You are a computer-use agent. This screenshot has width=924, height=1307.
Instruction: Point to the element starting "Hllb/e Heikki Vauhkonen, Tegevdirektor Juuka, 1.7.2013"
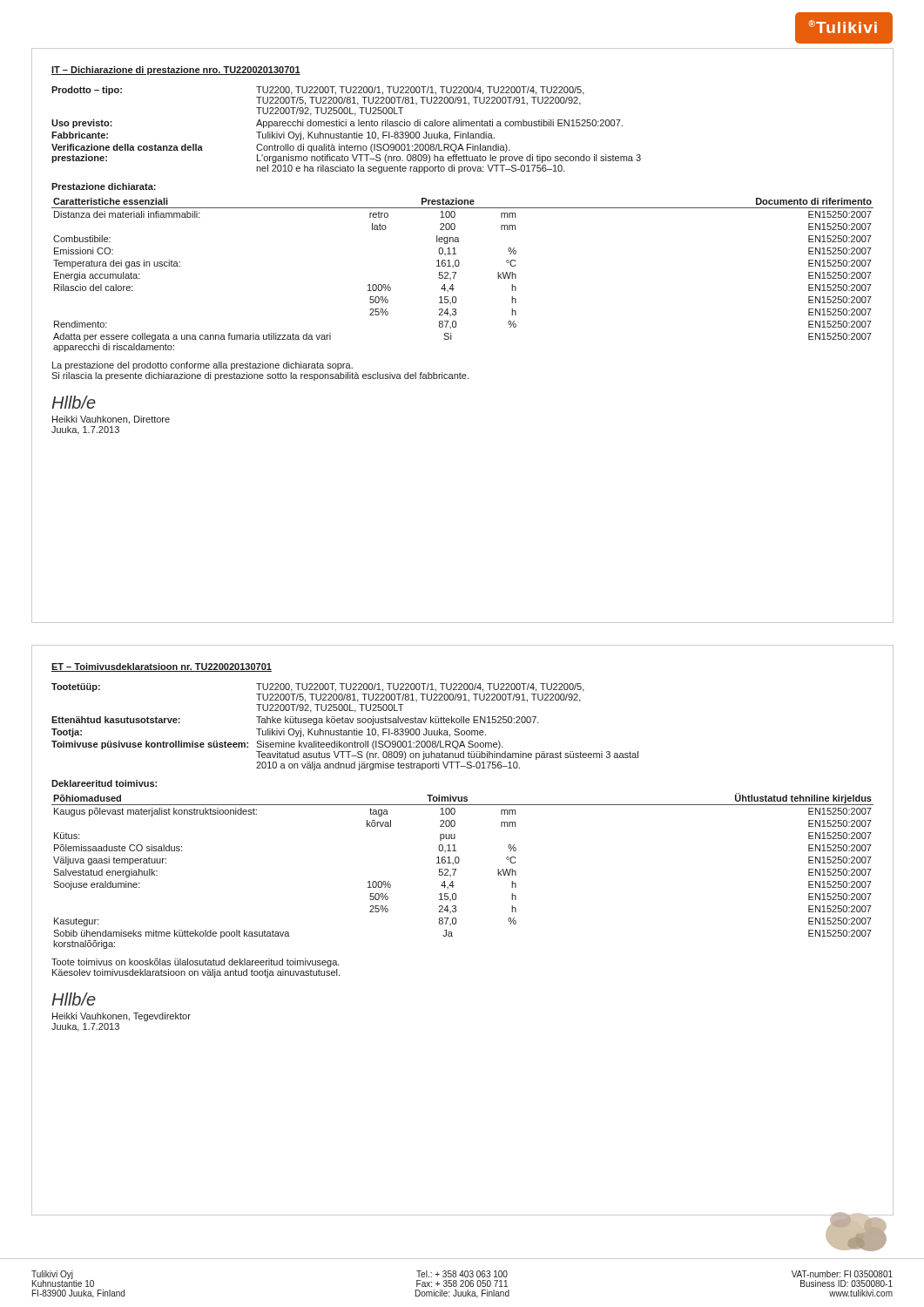coord(74,999)
